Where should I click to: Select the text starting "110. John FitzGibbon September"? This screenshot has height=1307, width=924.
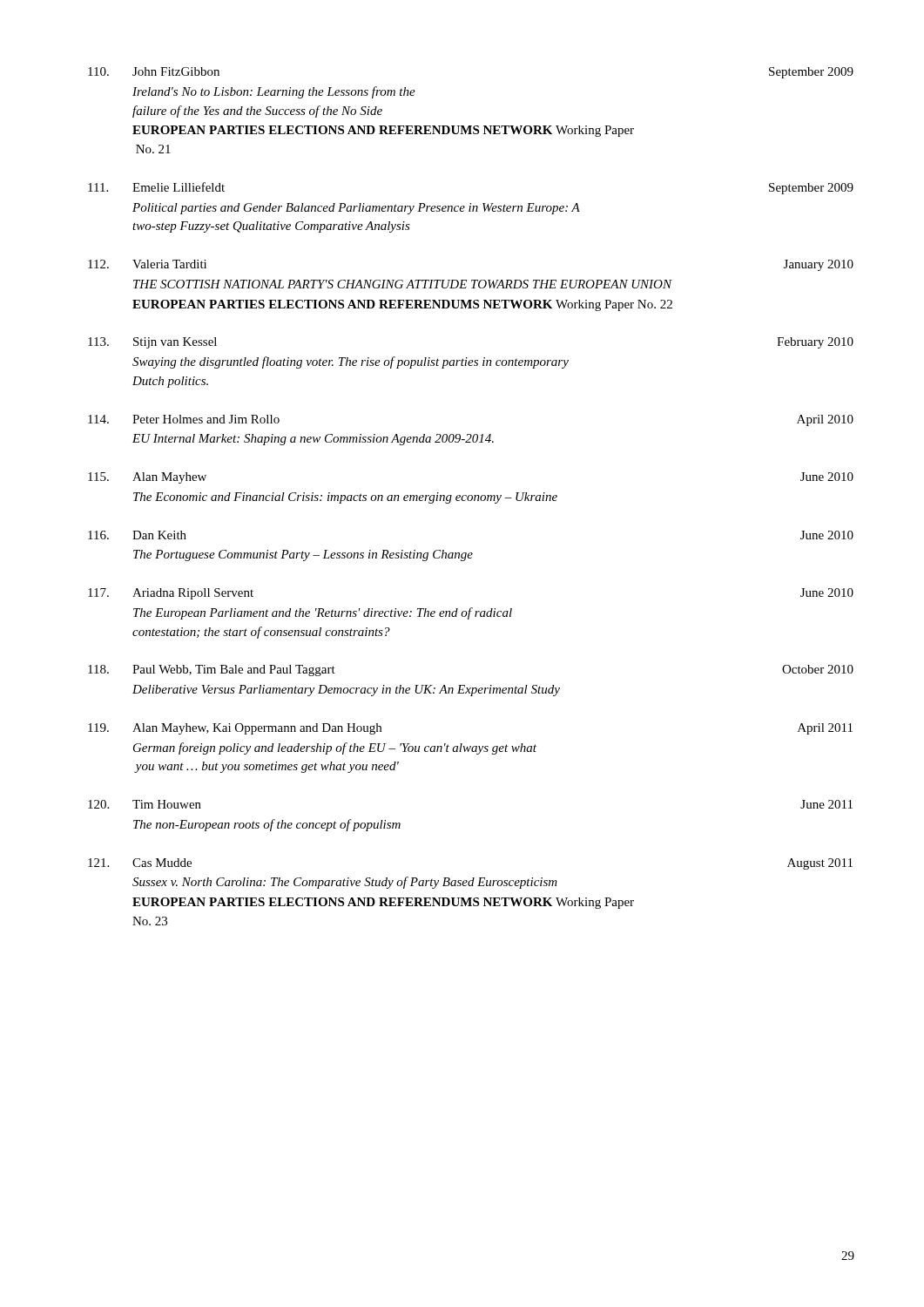176,74
